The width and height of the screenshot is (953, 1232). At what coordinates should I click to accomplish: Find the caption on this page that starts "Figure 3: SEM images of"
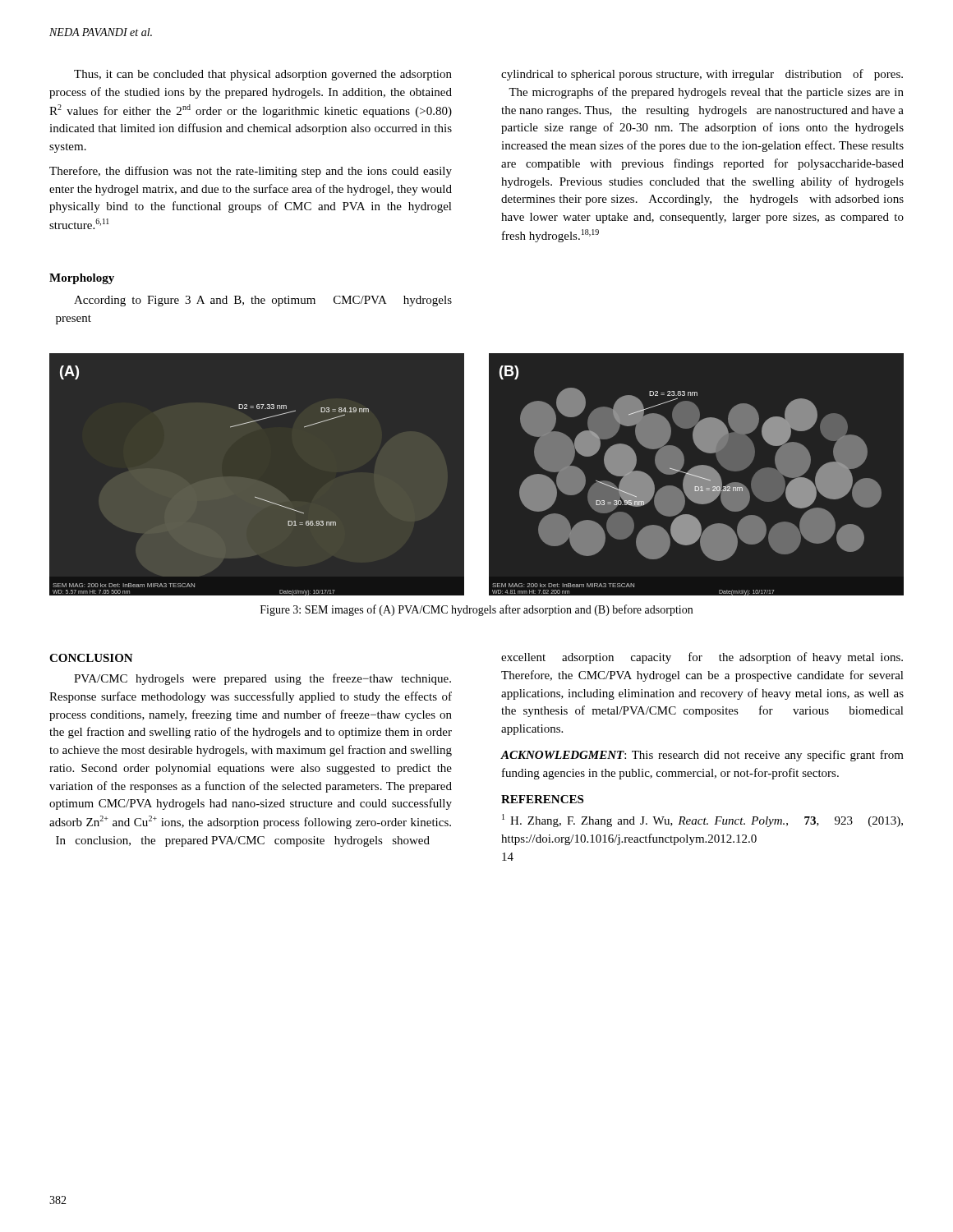click(x=476, y=610)
